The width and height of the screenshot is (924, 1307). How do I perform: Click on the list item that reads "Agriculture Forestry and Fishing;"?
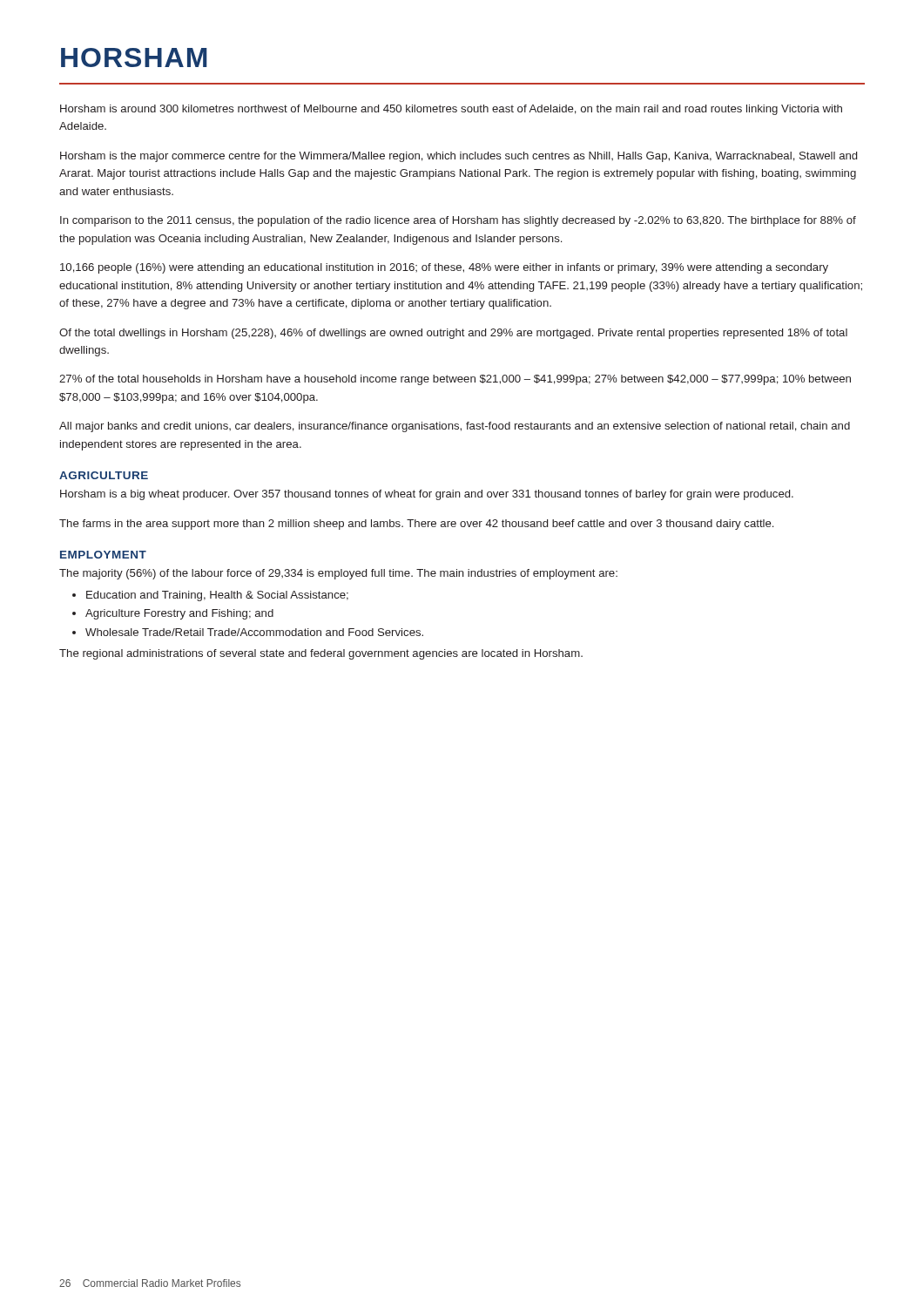tap(179, 614)
